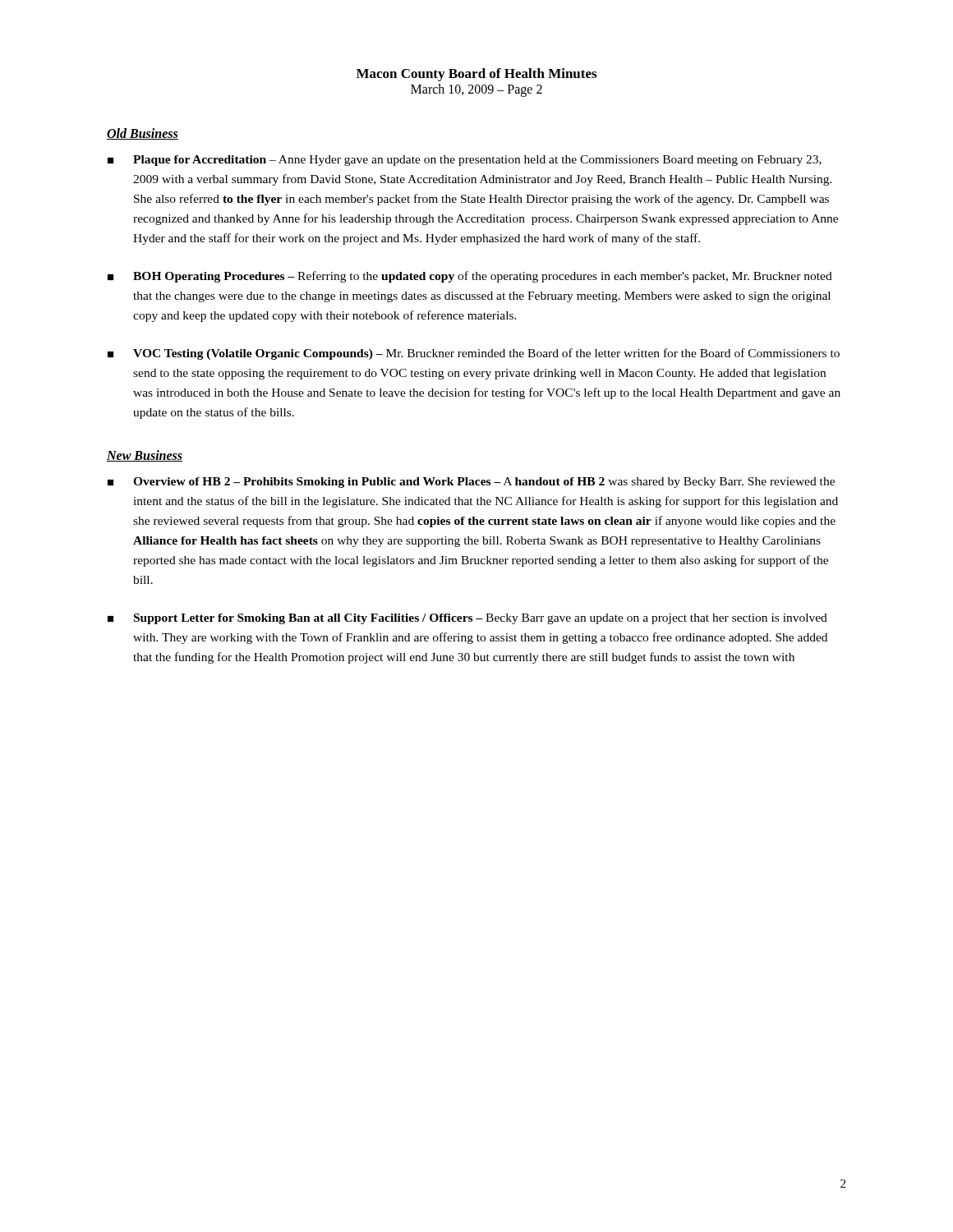The height and width of the screenshot is (1232, 953).
Task: Navigate to the passage starting "■ Support Letter for Smoking"
Action: pyautogui.click(x=476, y=638)
